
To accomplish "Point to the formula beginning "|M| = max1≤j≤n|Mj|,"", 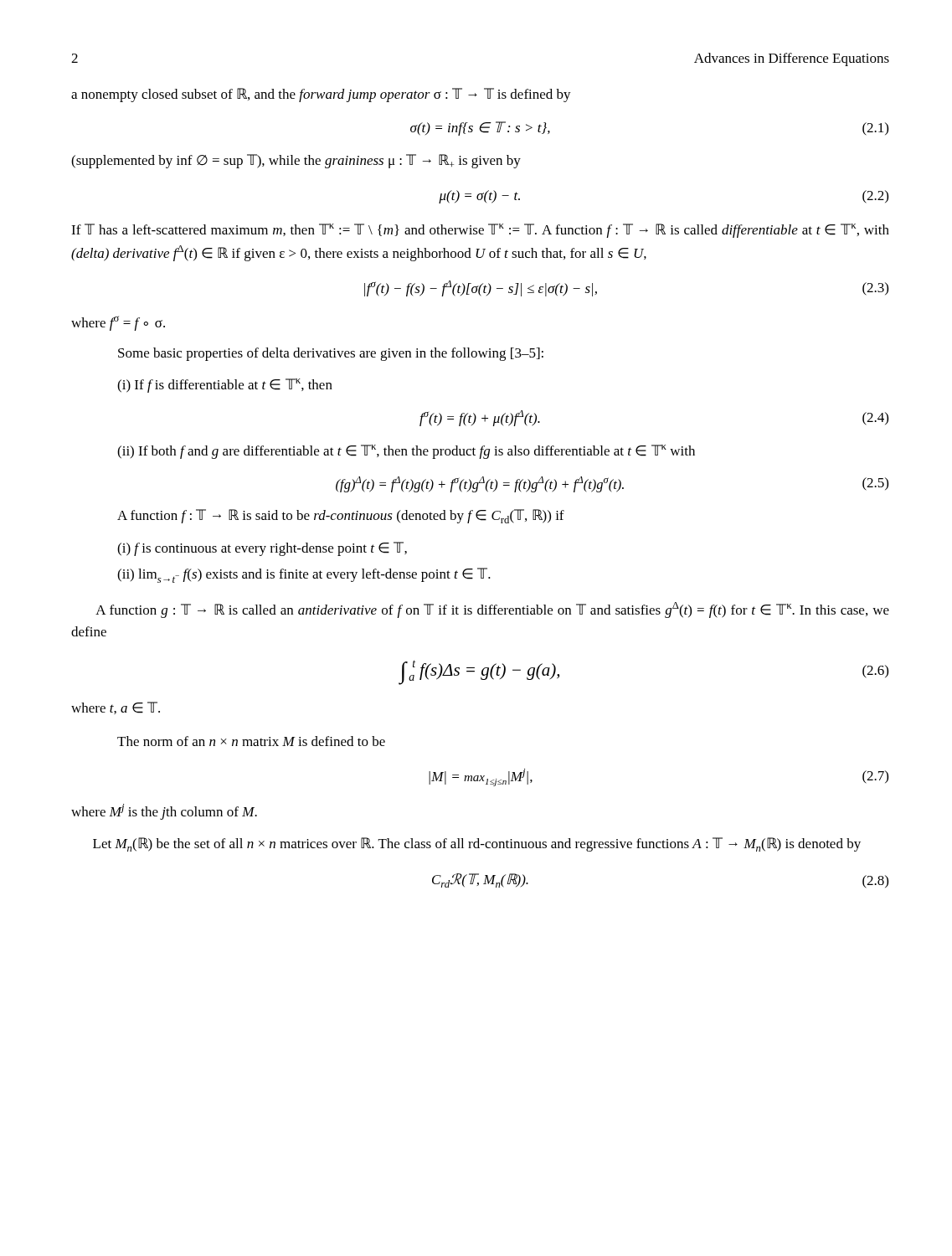I will pyautogui.click(x=493, y=780).
